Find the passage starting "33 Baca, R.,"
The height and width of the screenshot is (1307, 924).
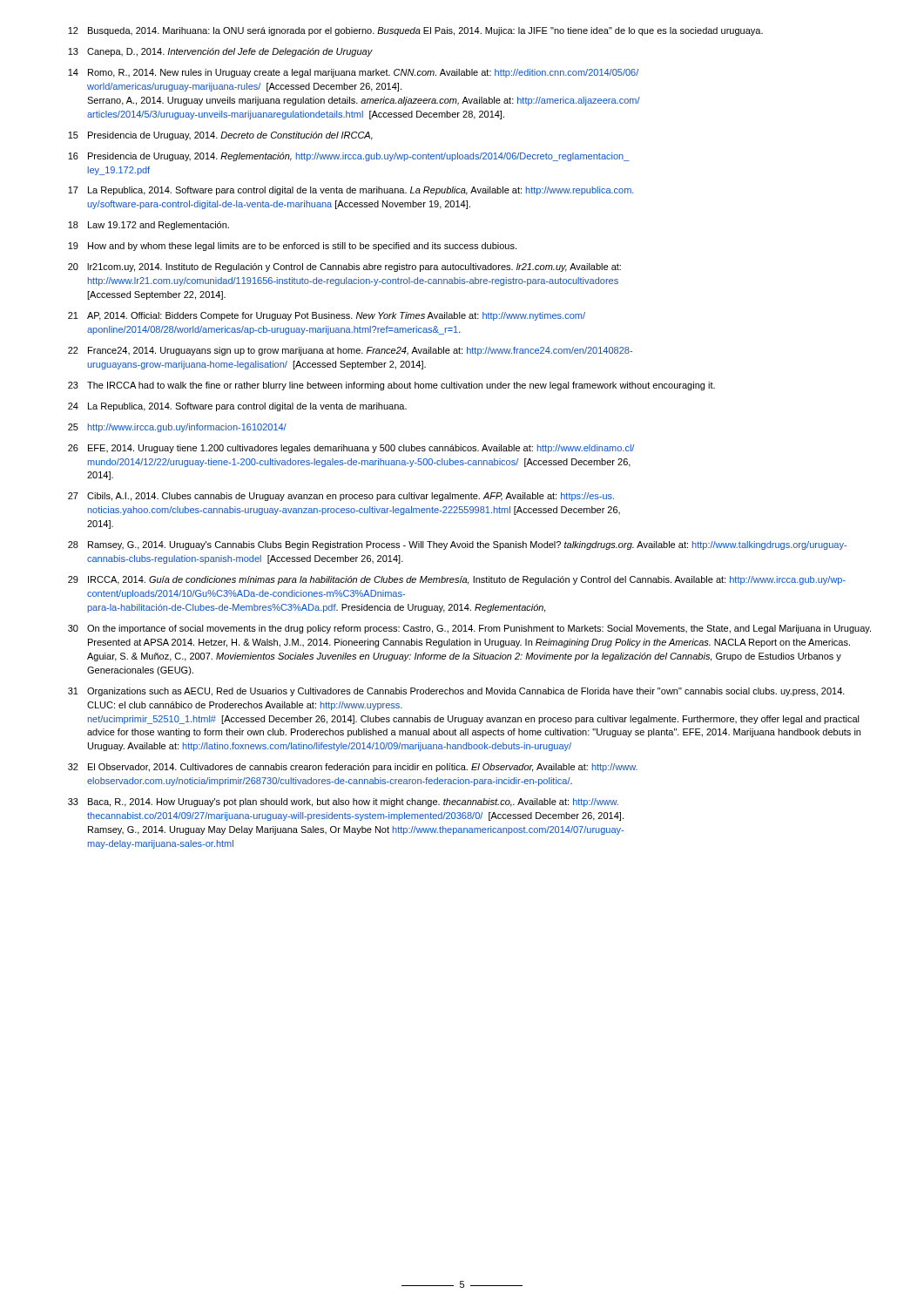(x=462, y=823)
